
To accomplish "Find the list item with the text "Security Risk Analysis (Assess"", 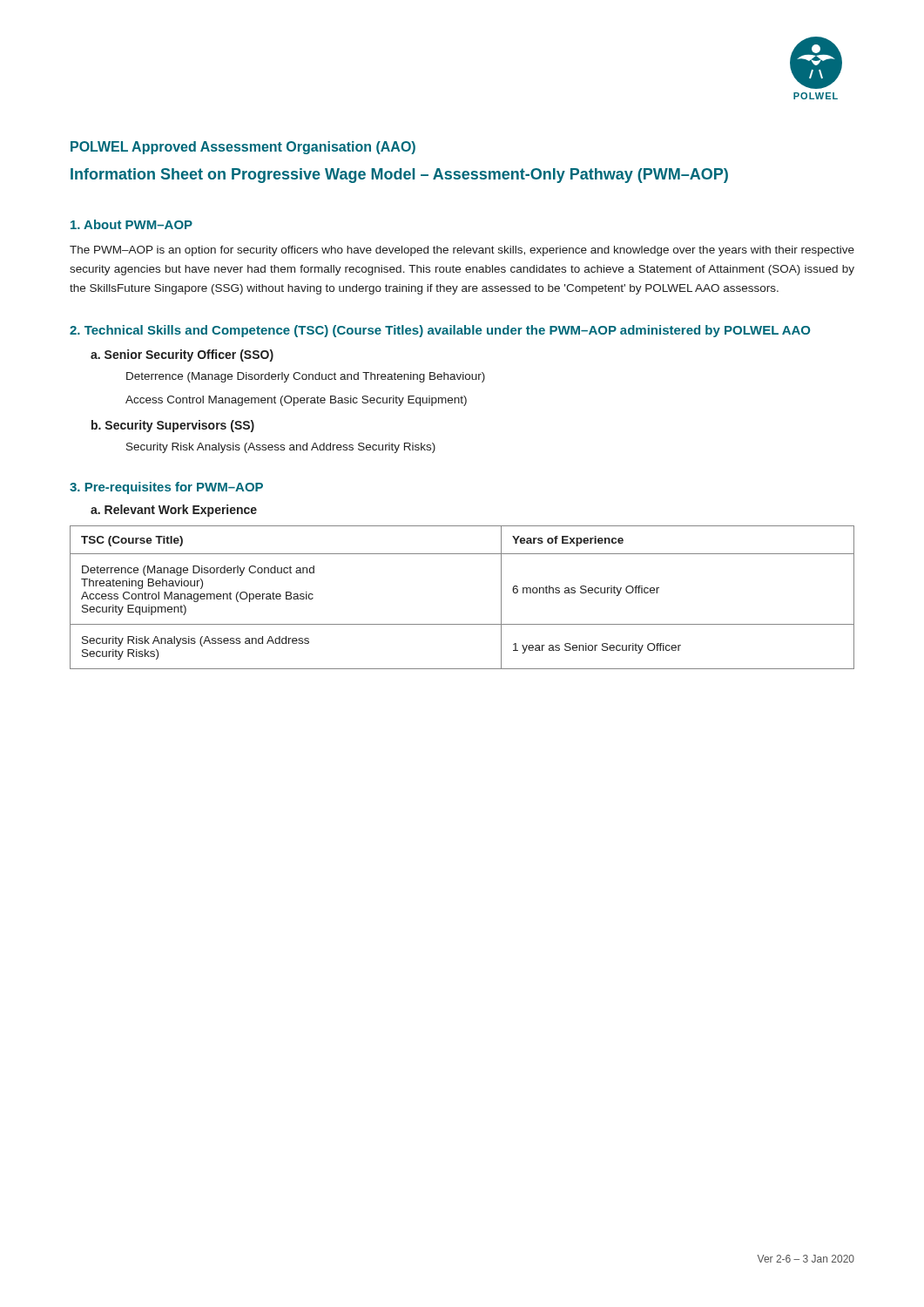I will pos(281,446).
